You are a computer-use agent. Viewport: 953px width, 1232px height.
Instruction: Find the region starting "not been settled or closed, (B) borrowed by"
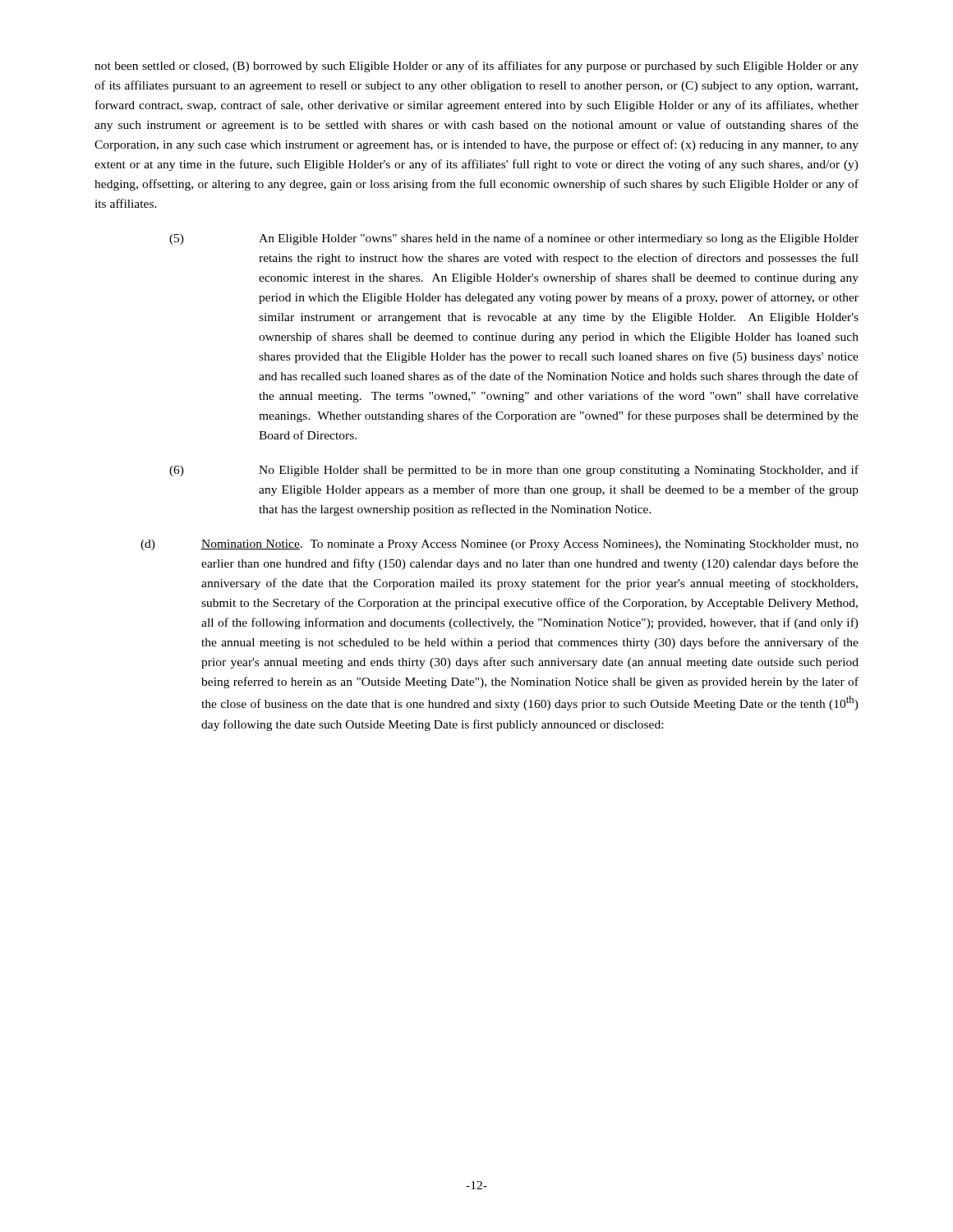click(x=476, y=134)
